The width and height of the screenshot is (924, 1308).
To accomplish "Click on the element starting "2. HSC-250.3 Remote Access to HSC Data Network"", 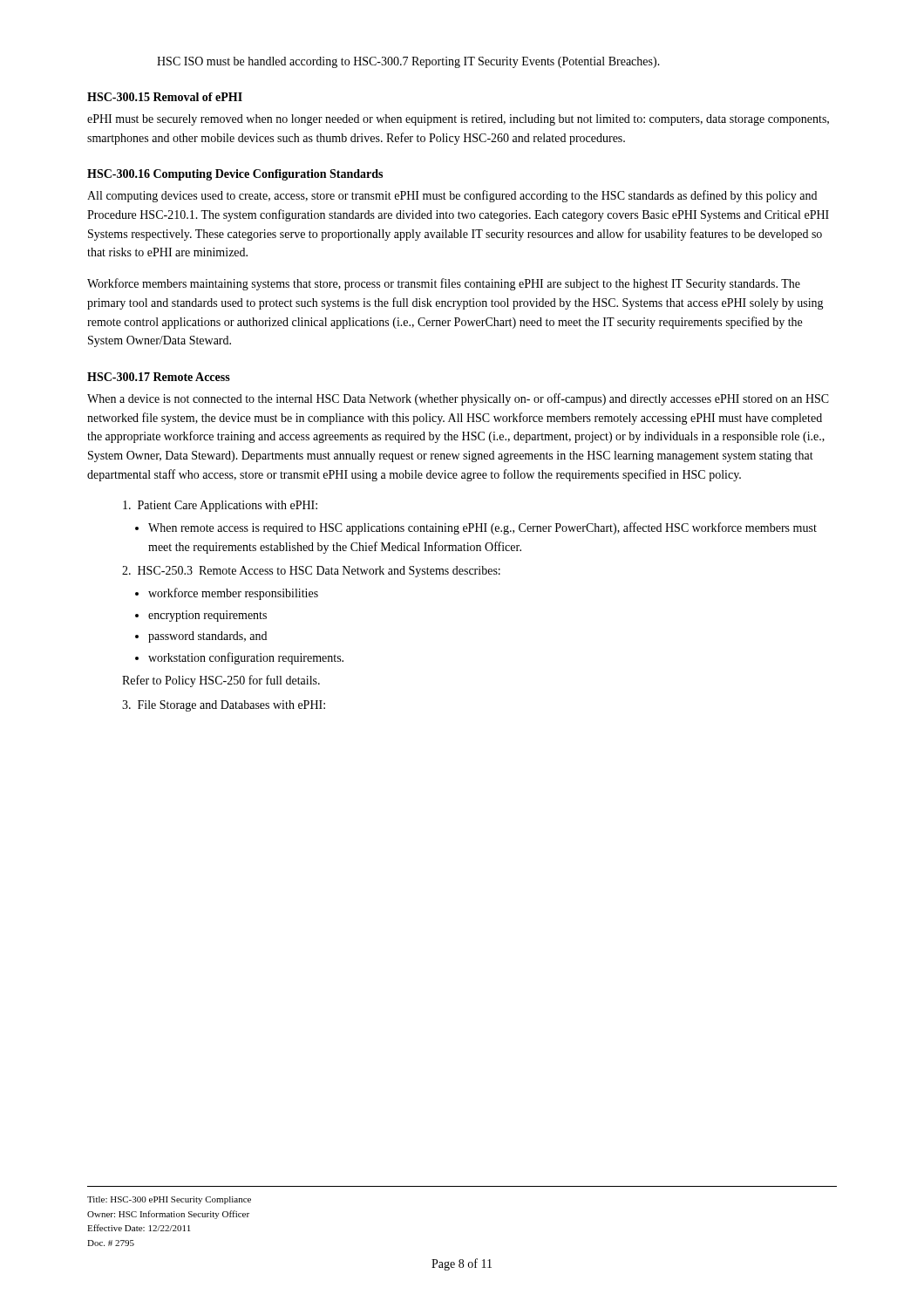I will point(311,572).
